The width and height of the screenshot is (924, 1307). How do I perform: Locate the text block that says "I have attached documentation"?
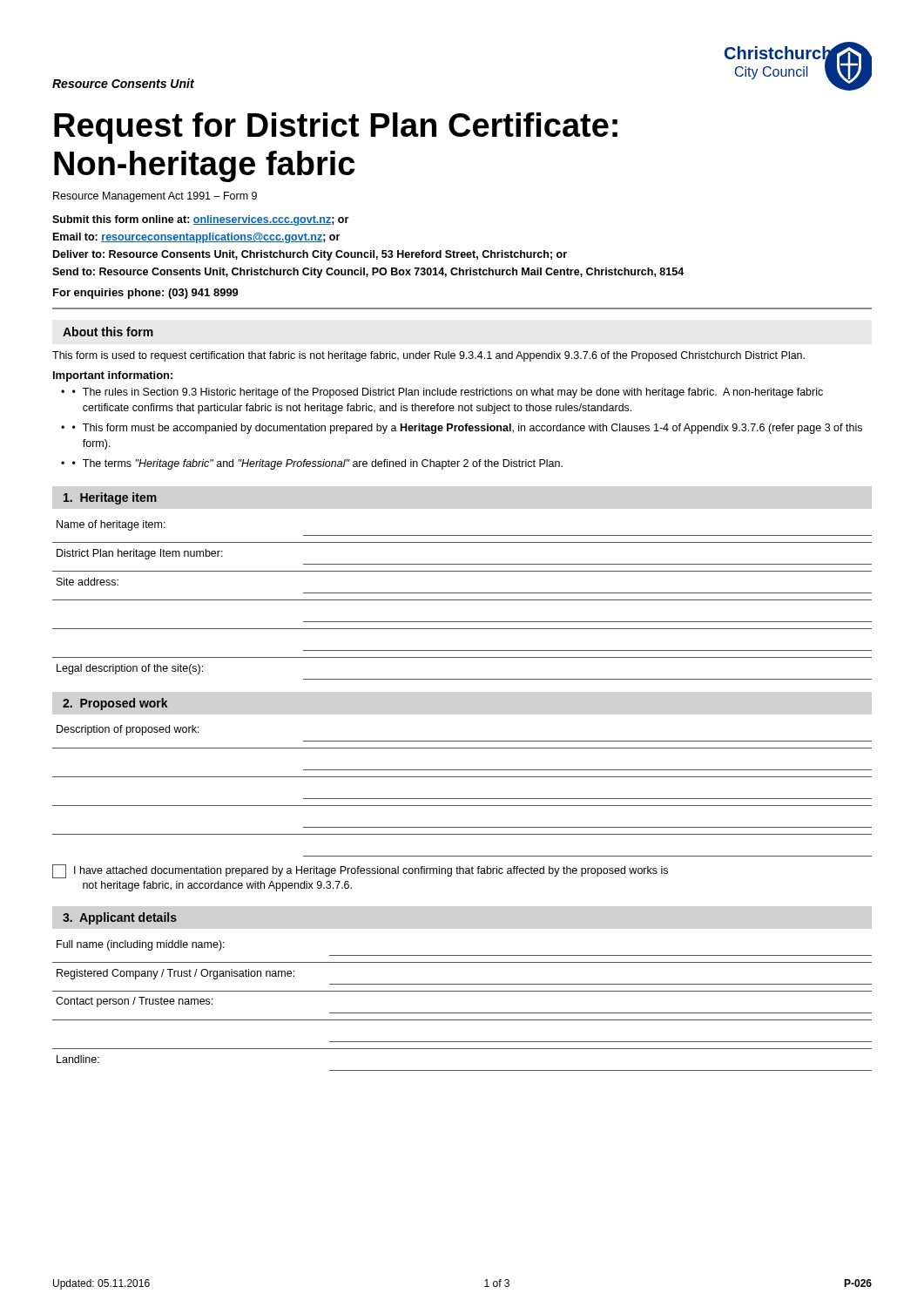point(360,879)
